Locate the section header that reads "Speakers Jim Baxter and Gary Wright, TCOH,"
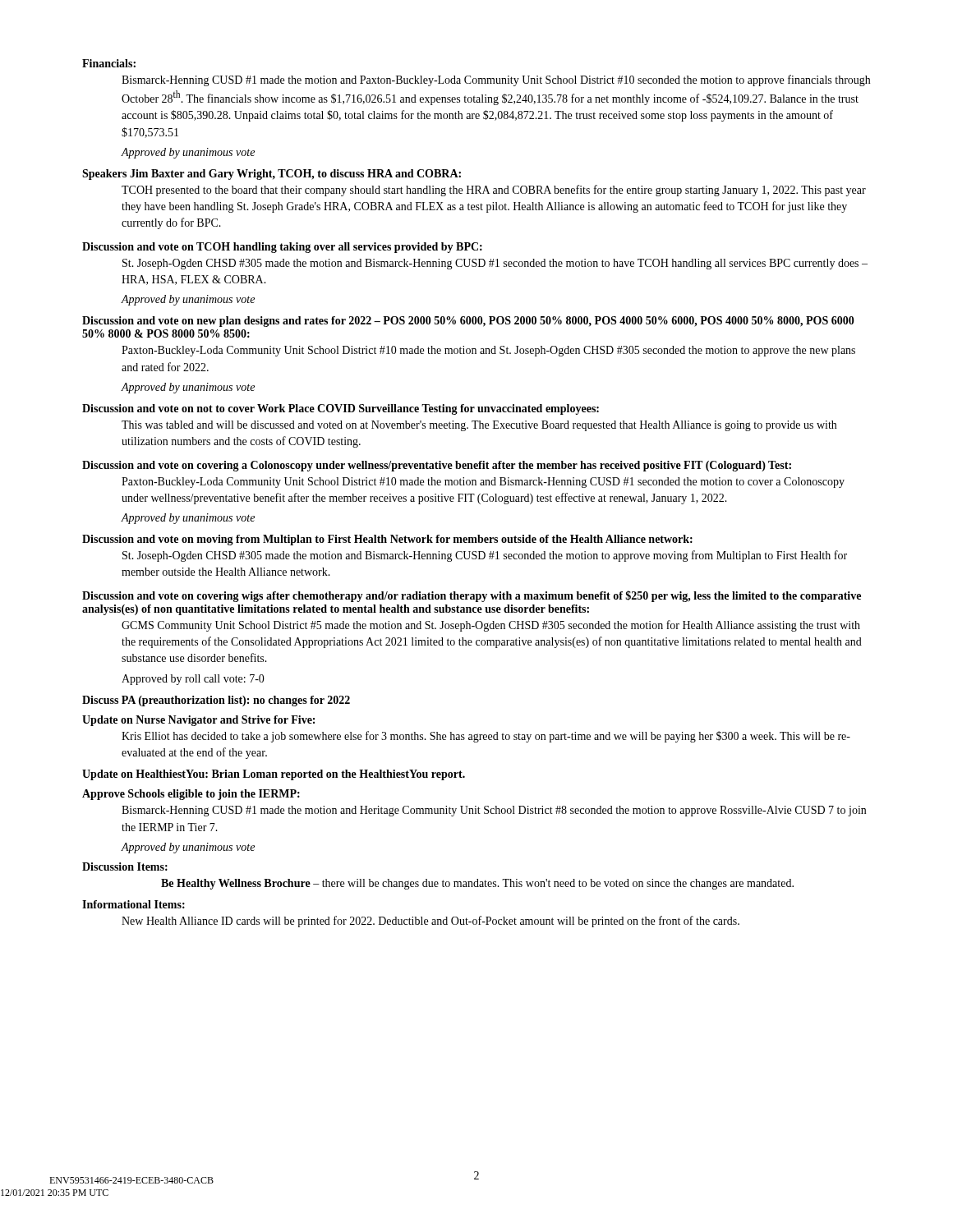Viewport: 953px width, 1232px height. click(x=272, y=174)
